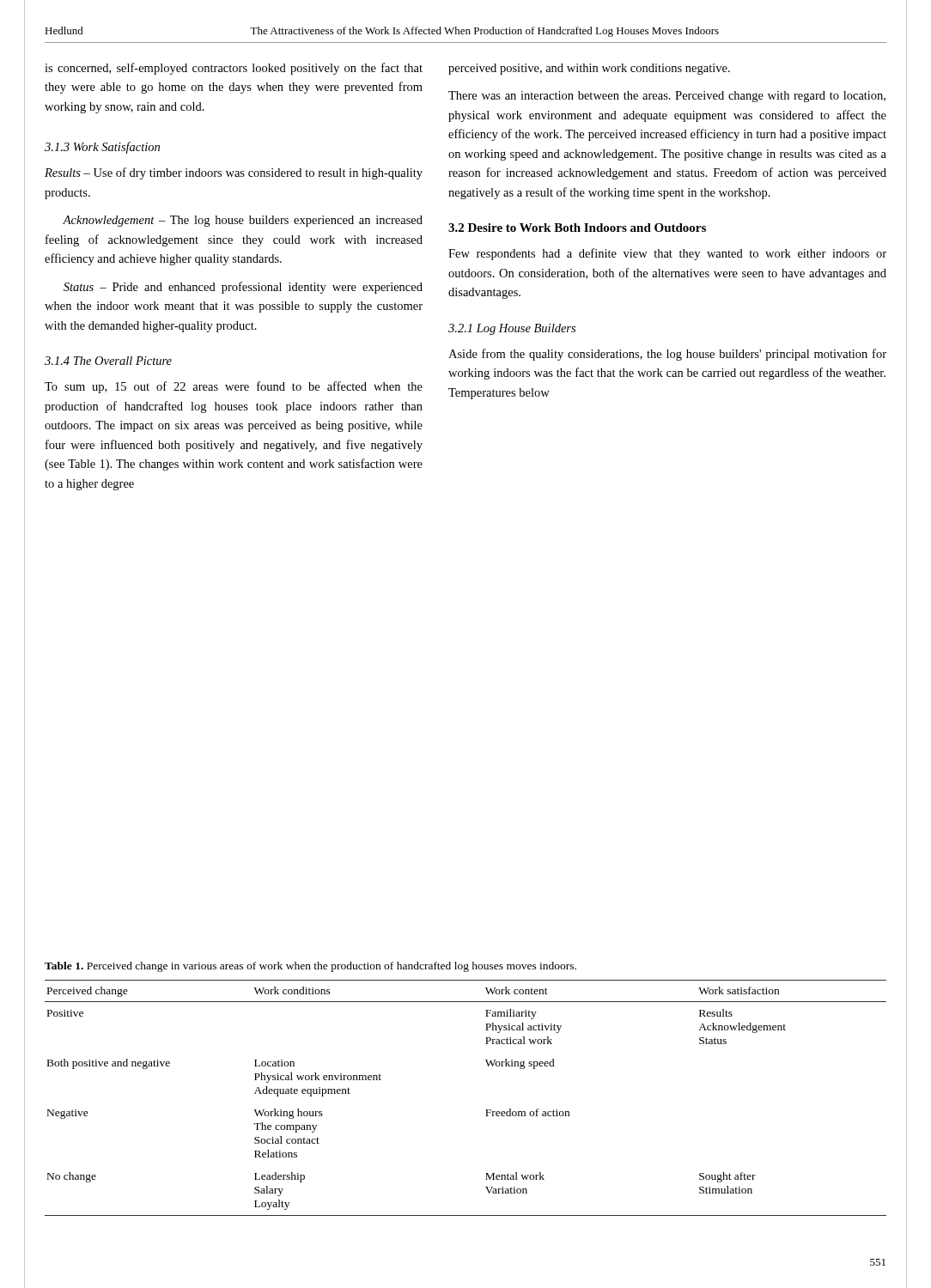Locate the block of text that opens with "Aside from the quality considerations, the log house"
This screenshot has height=1288, width=931.
click(667, 373)
